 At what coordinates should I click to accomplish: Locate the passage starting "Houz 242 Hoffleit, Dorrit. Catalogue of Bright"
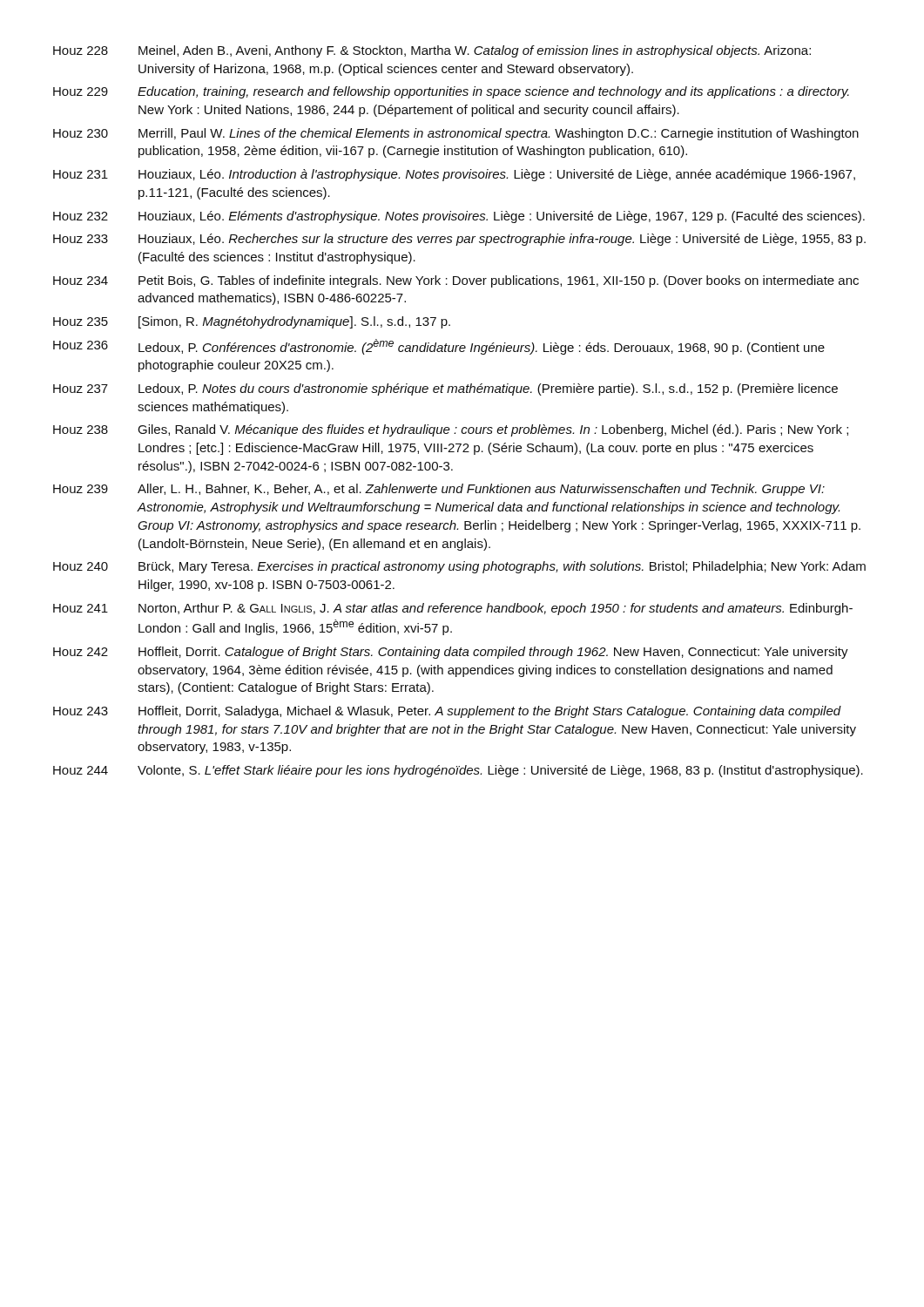(462, 670)
